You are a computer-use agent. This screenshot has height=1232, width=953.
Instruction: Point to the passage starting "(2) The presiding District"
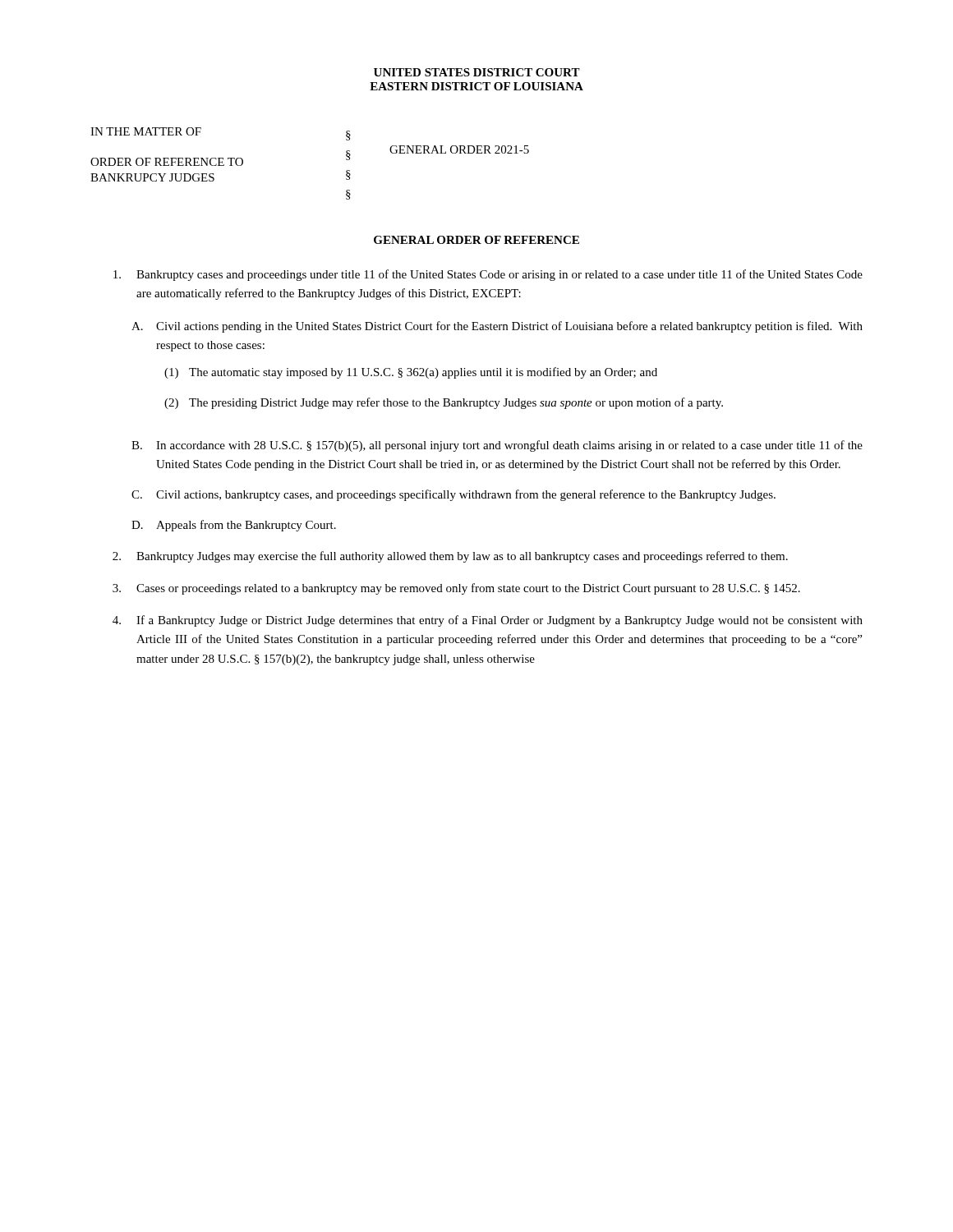[x=513, y=403]
